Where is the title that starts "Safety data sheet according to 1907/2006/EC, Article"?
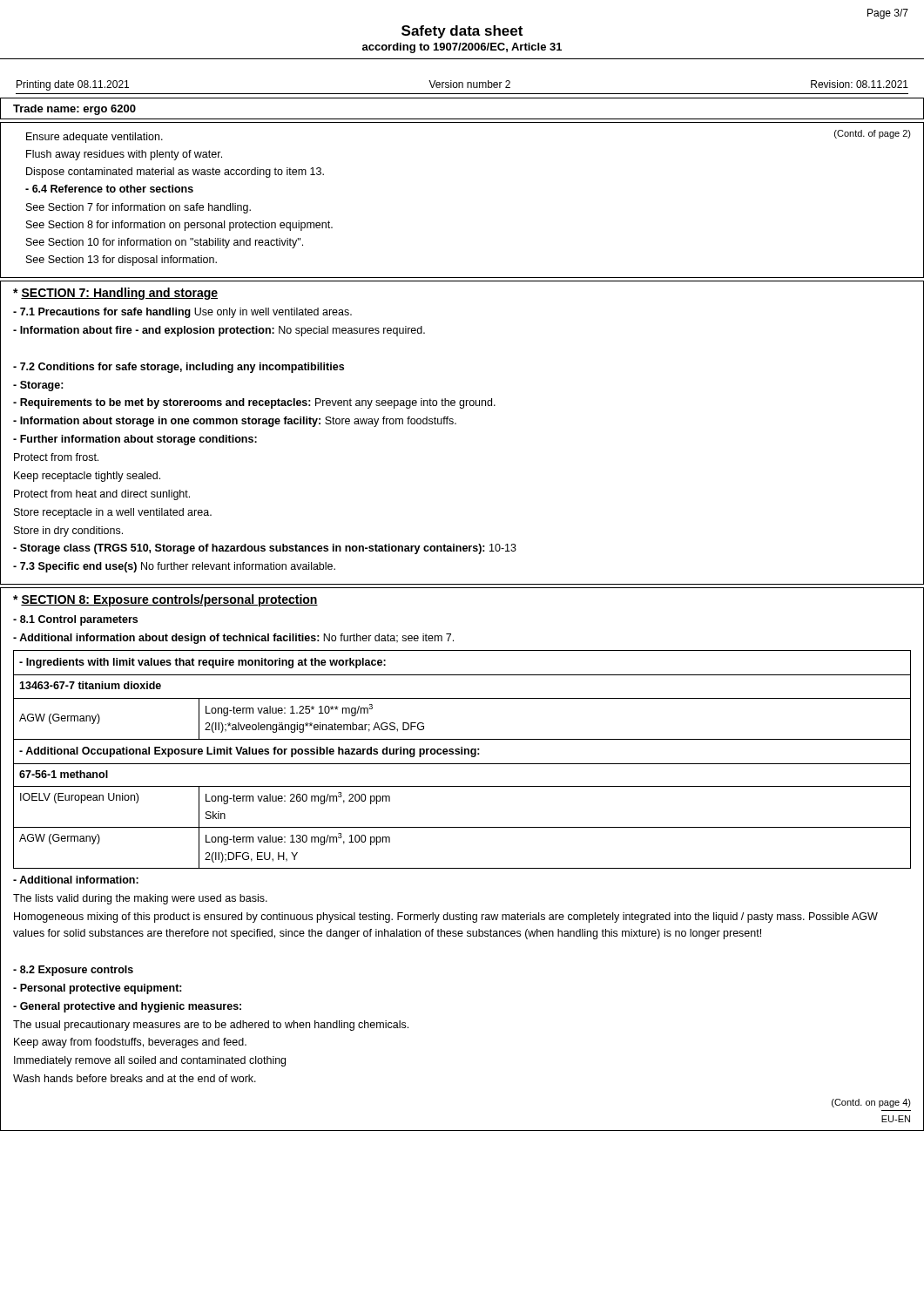Screen dimensions: 1307x924 tap(462, 38)
